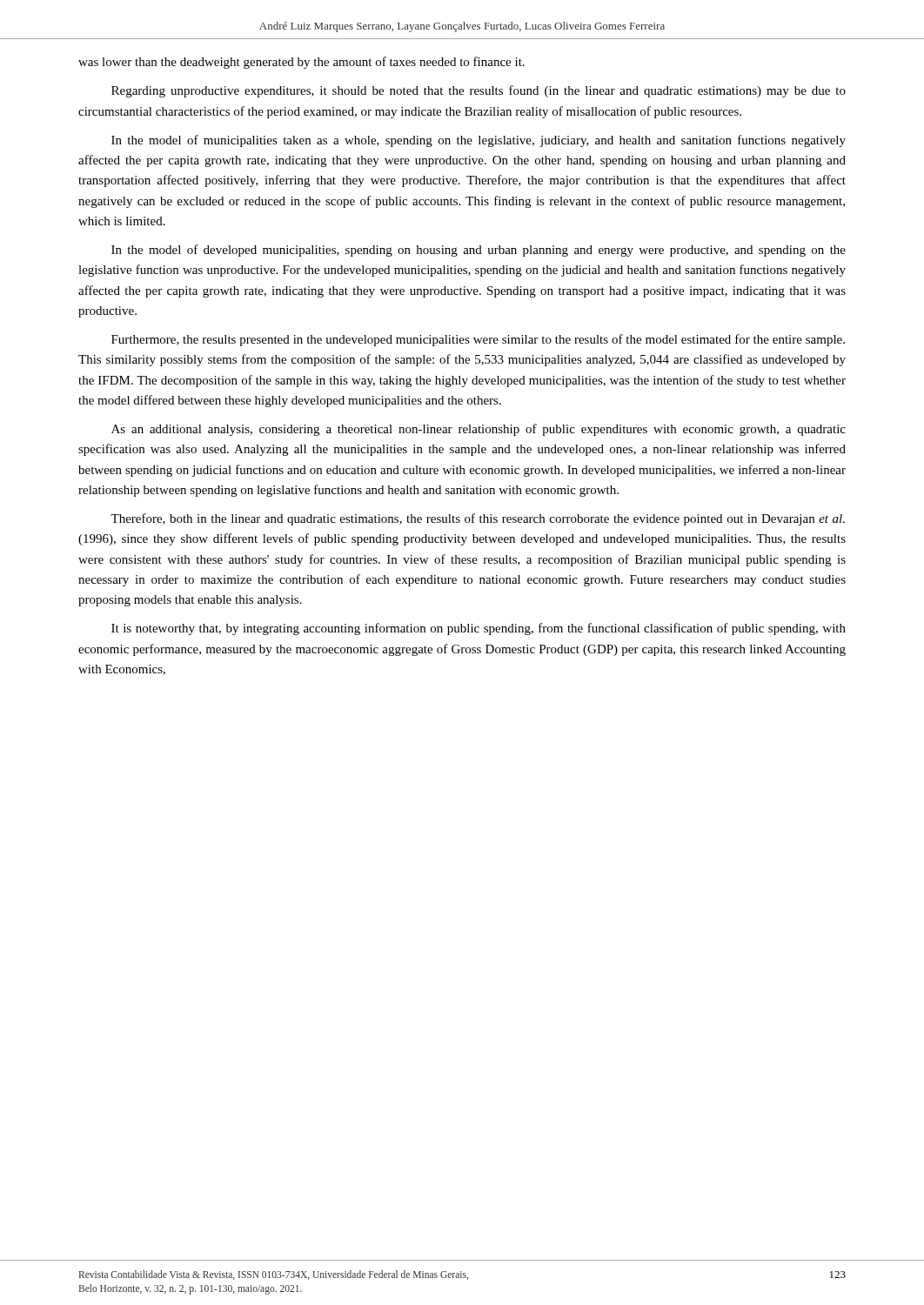Click on the text block with the text "Regarding unproductive expenditures, it"
This screenshot has width=924, height=1305.
[x=462, y=101]
